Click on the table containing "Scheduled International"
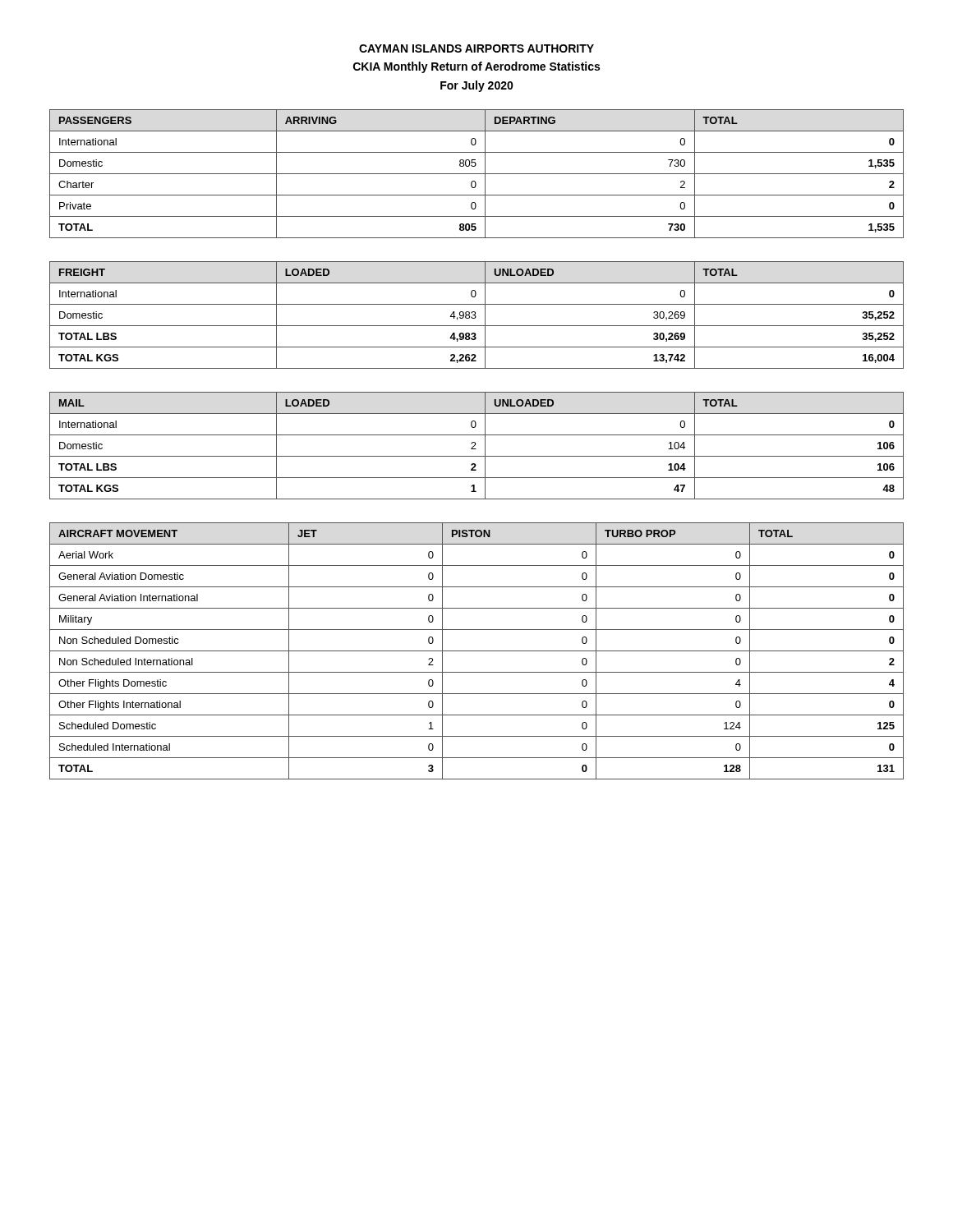The image size is (953, 1232). tap(476, 651)
